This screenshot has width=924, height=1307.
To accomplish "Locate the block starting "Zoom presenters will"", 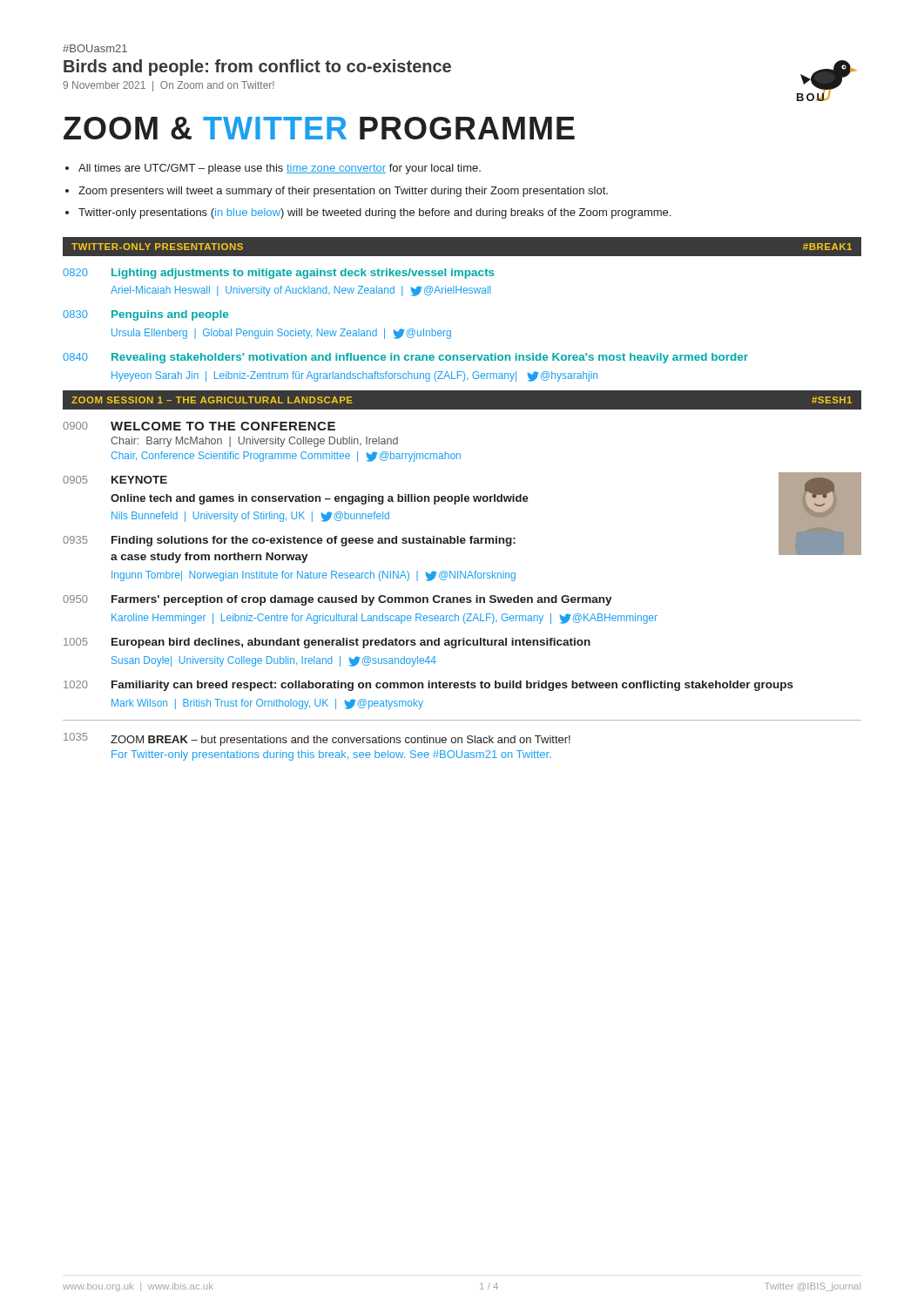I will (x=343, y=190).
